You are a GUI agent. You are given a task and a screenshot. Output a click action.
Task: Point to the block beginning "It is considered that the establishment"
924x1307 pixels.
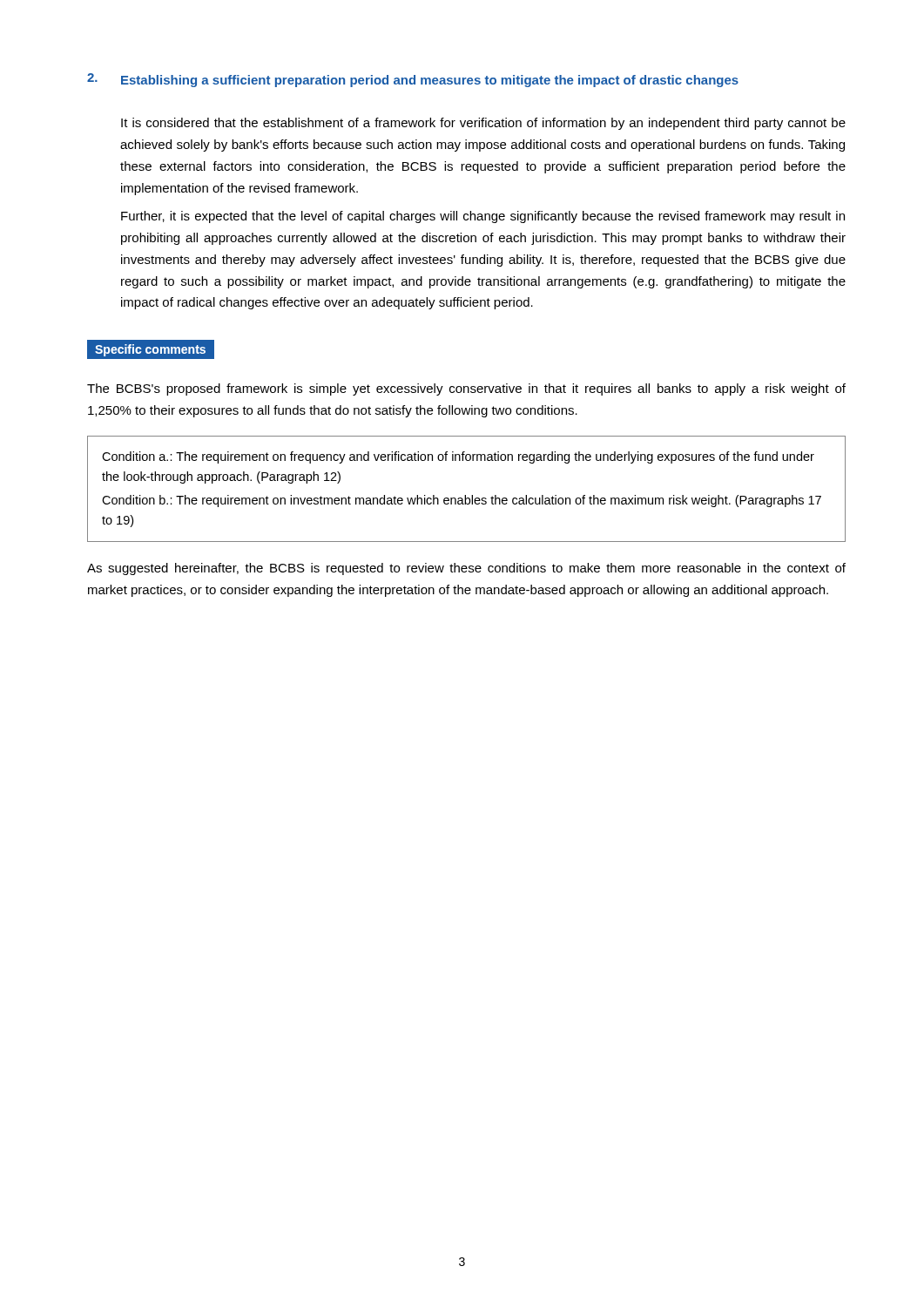pos(483,155)
